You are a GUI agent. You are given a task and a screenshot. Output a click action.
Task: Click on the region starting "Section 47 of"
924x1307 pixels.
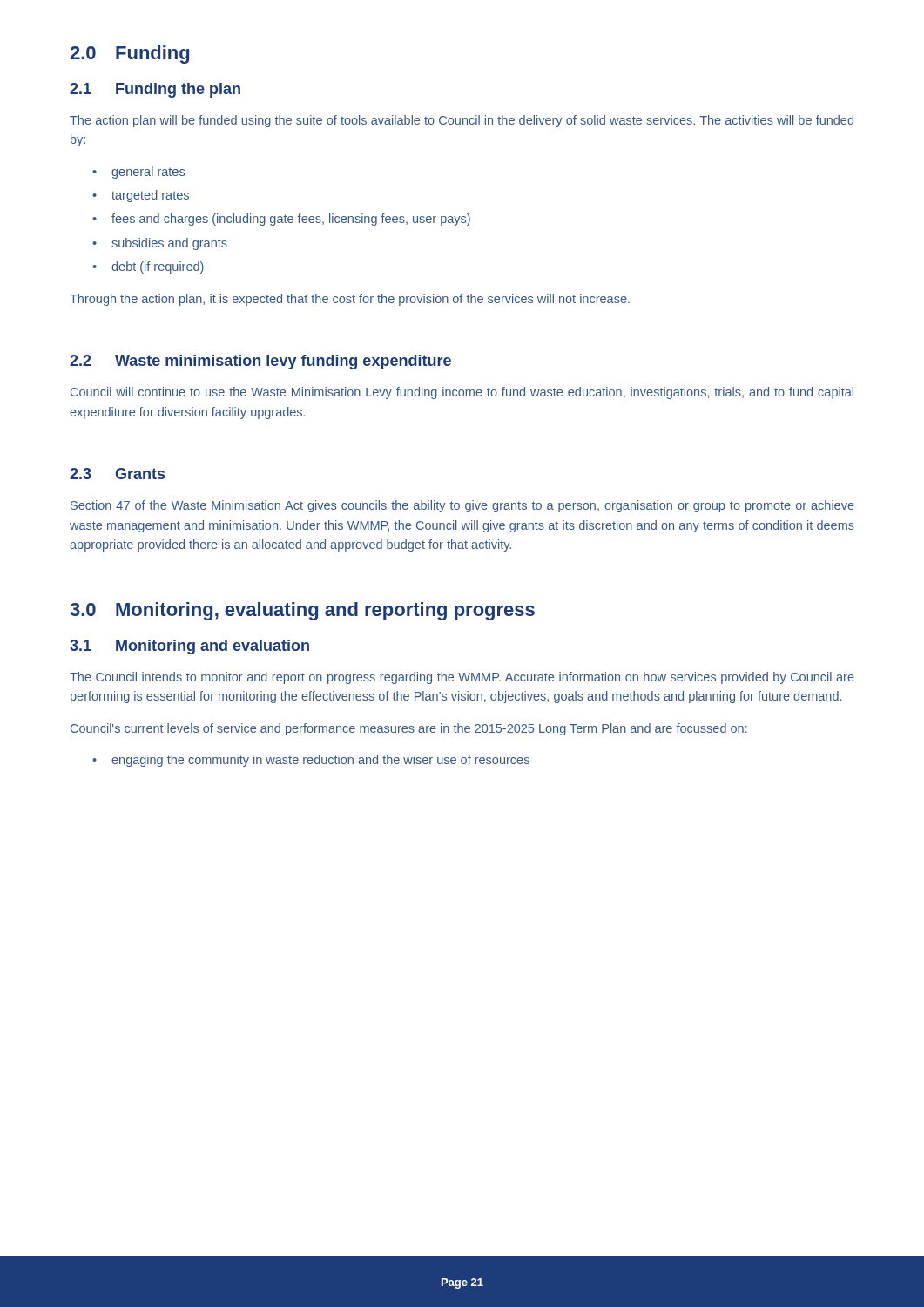pyautogui.click(x=462, y=525)
